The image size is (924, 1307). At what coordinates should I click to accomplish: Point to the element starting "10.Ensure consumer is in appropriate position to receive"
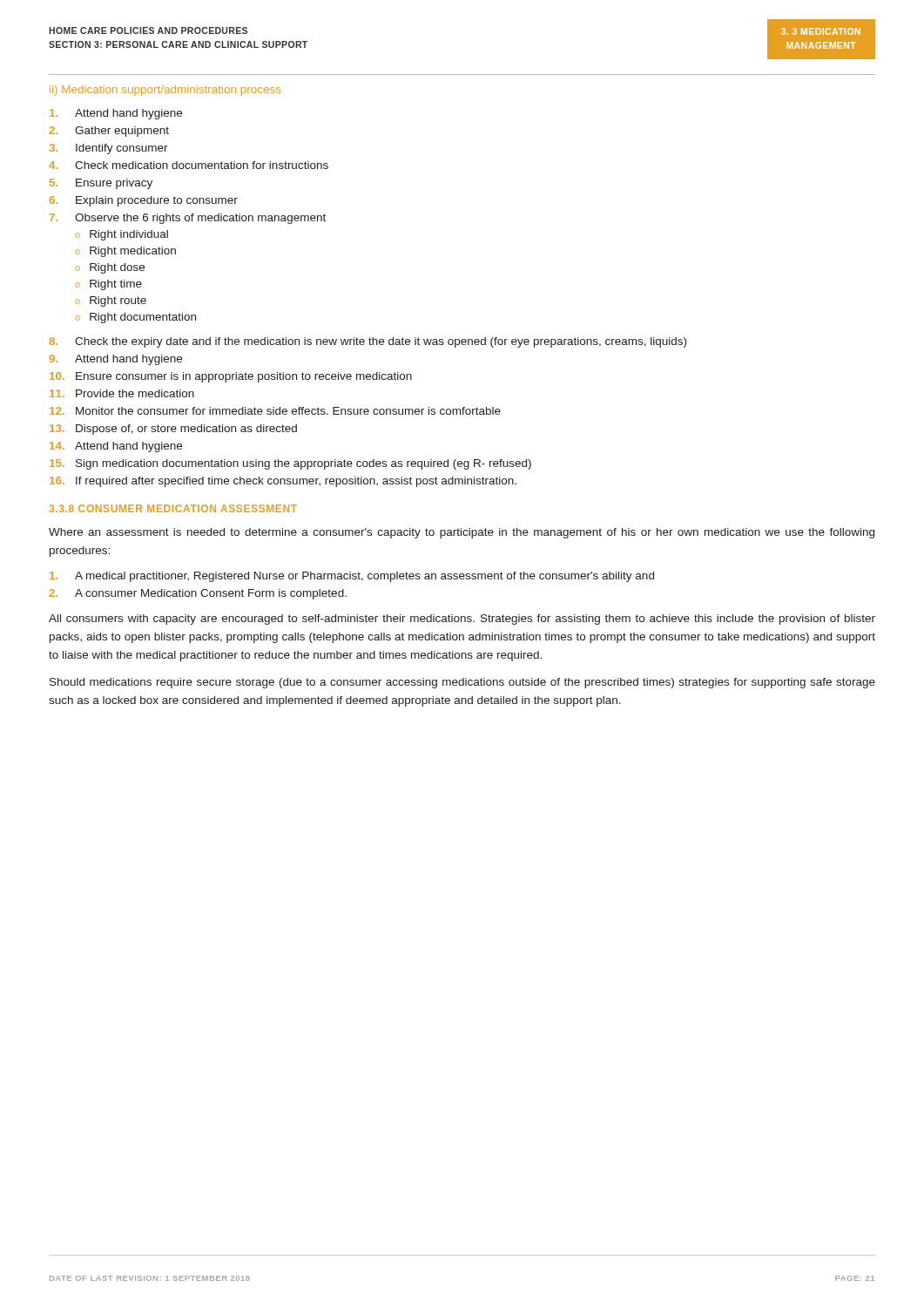coord(231,377)
